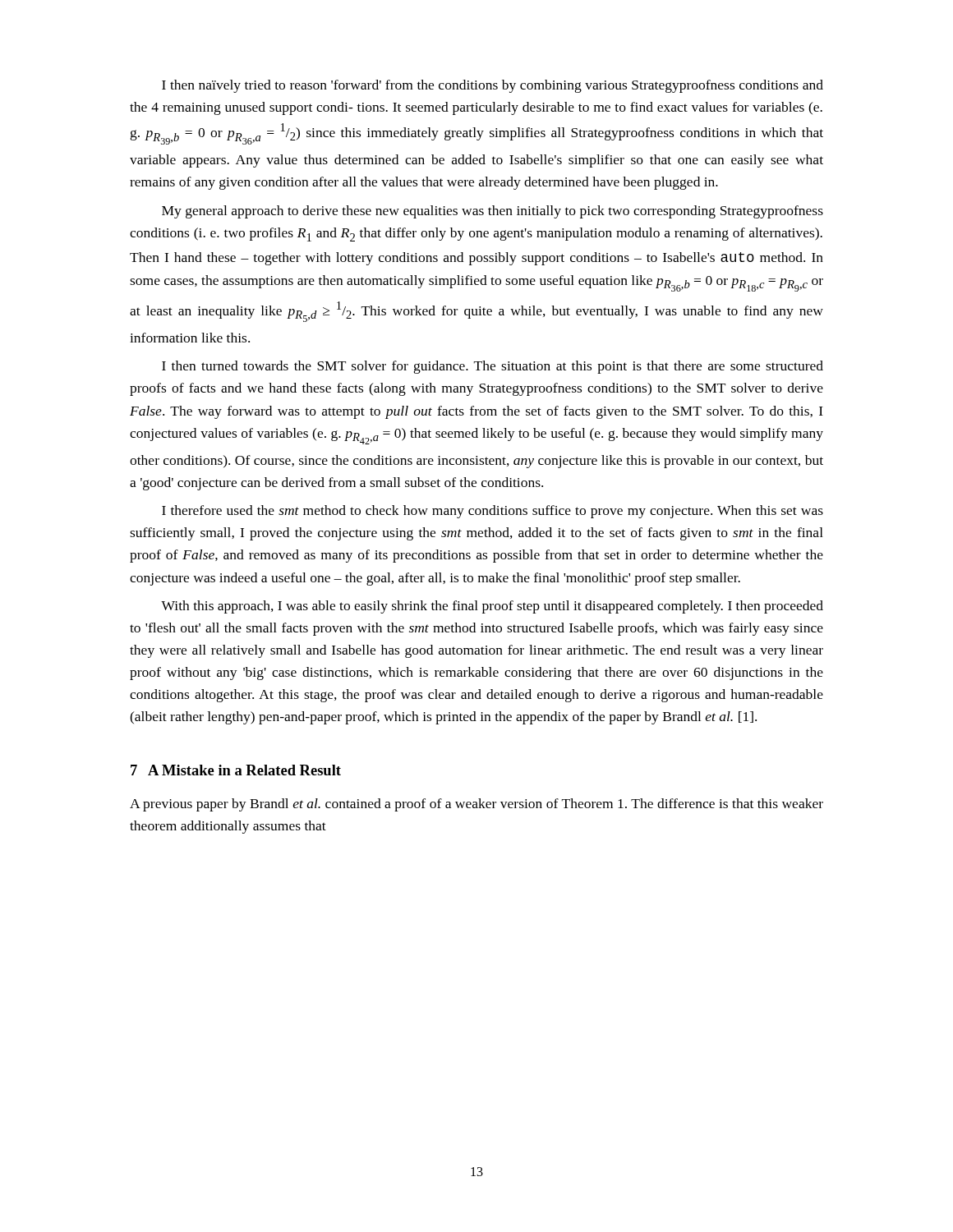Locate the block starting "With this approach, I was"
The image size is (953, 1232).
pos(476,661)
